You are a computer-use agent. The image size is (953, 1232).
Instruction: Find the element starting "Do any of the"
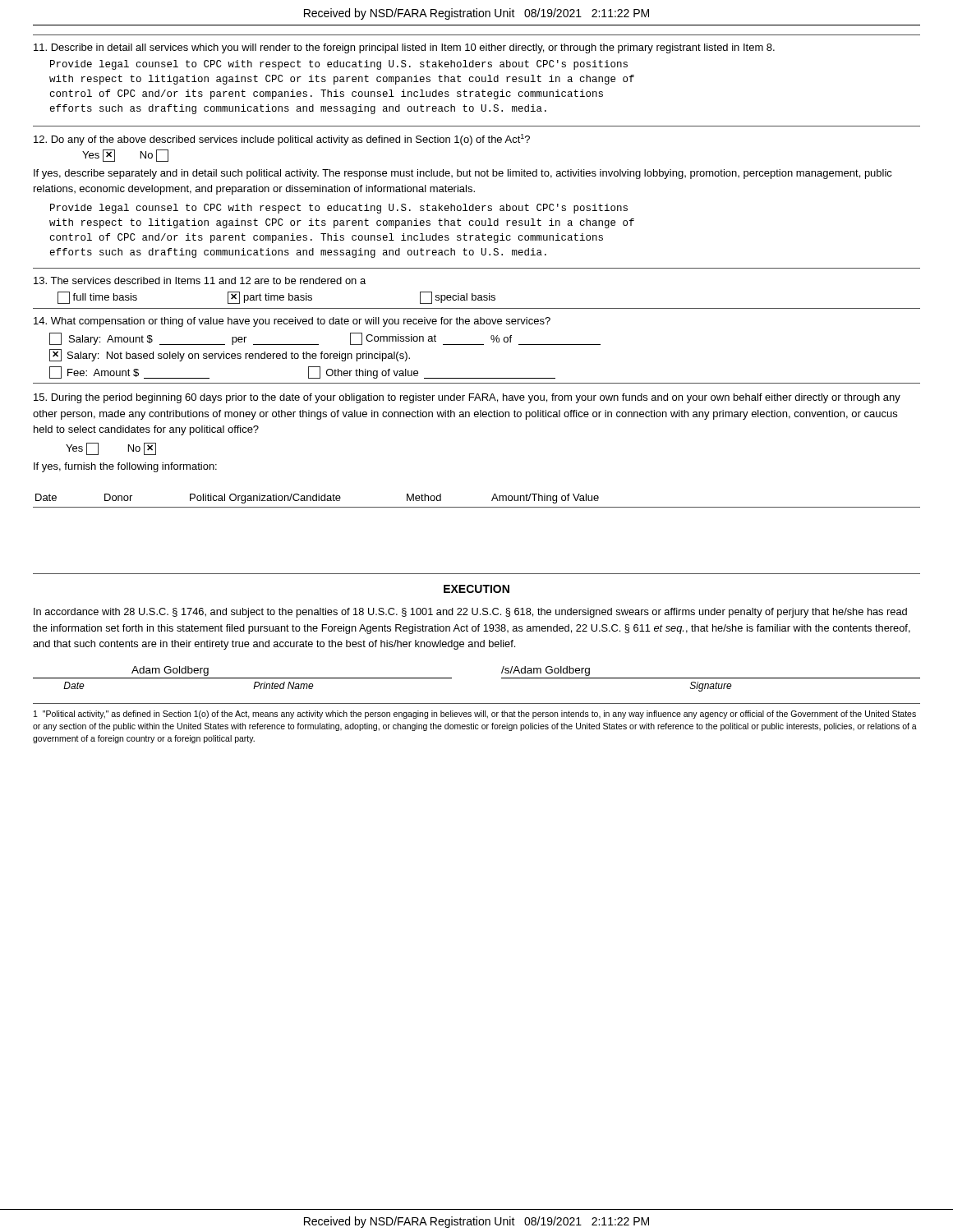476,196
